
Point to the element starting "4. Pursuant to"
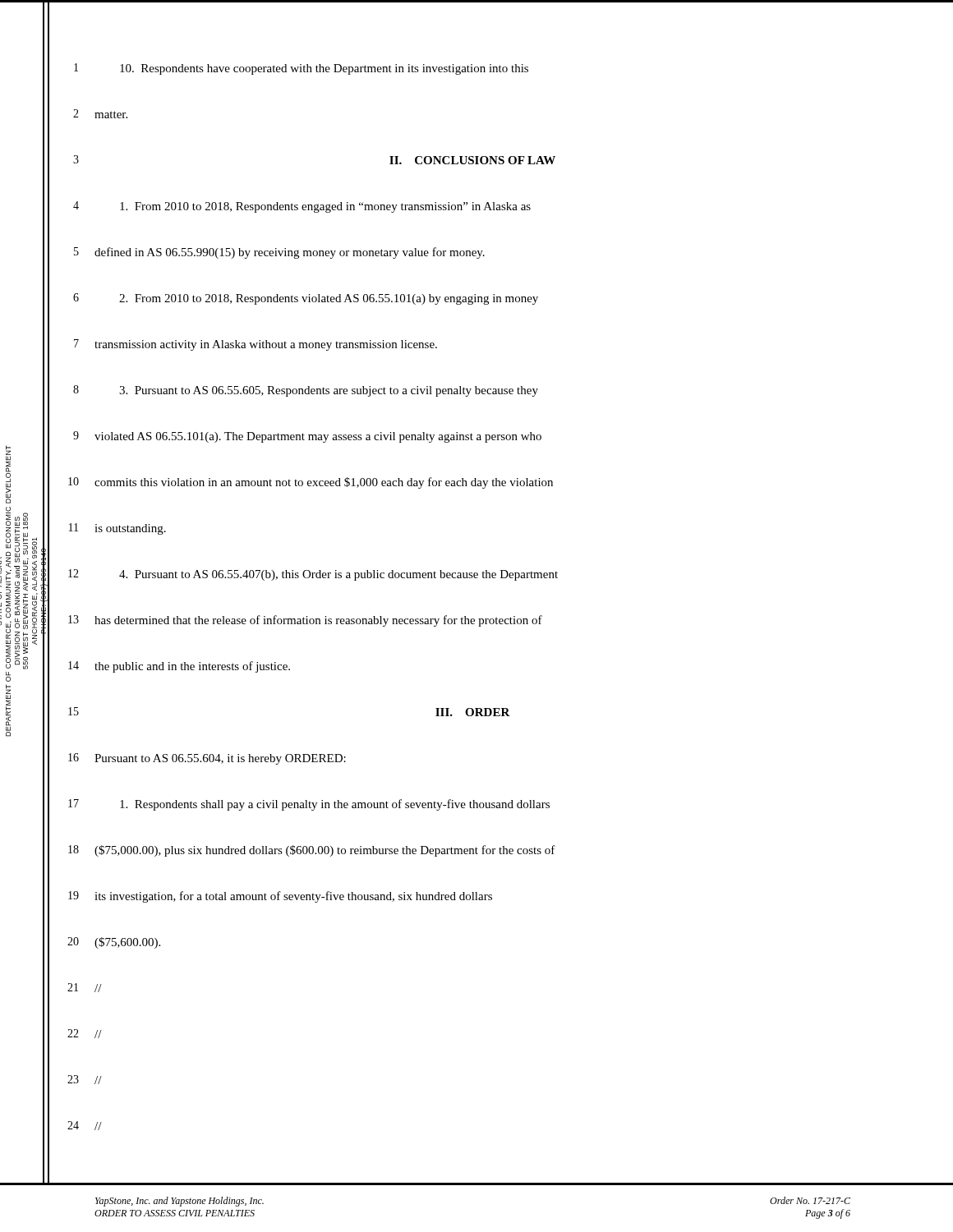pos(472,620)
